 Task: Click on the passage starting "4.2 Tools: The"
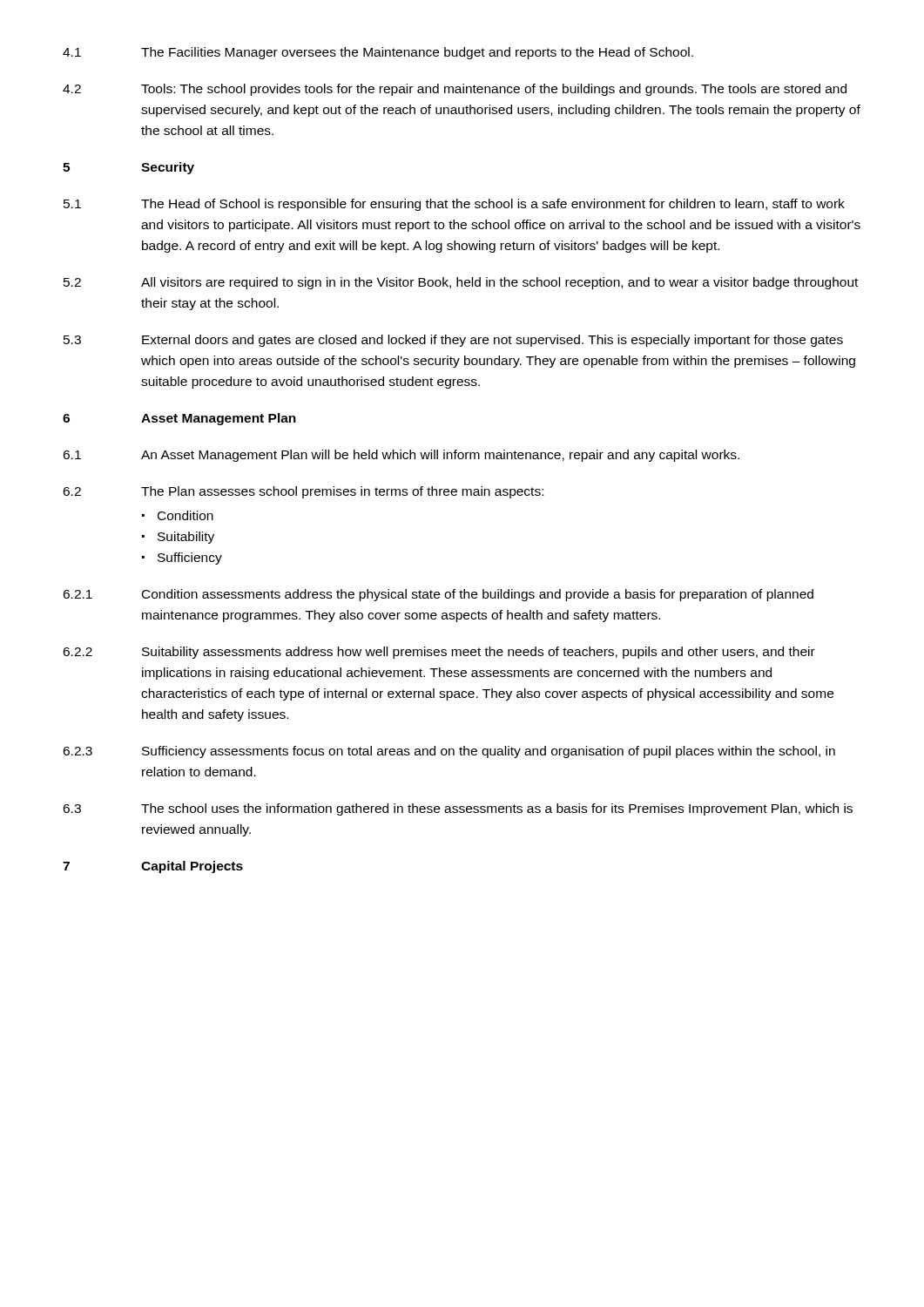462,110
